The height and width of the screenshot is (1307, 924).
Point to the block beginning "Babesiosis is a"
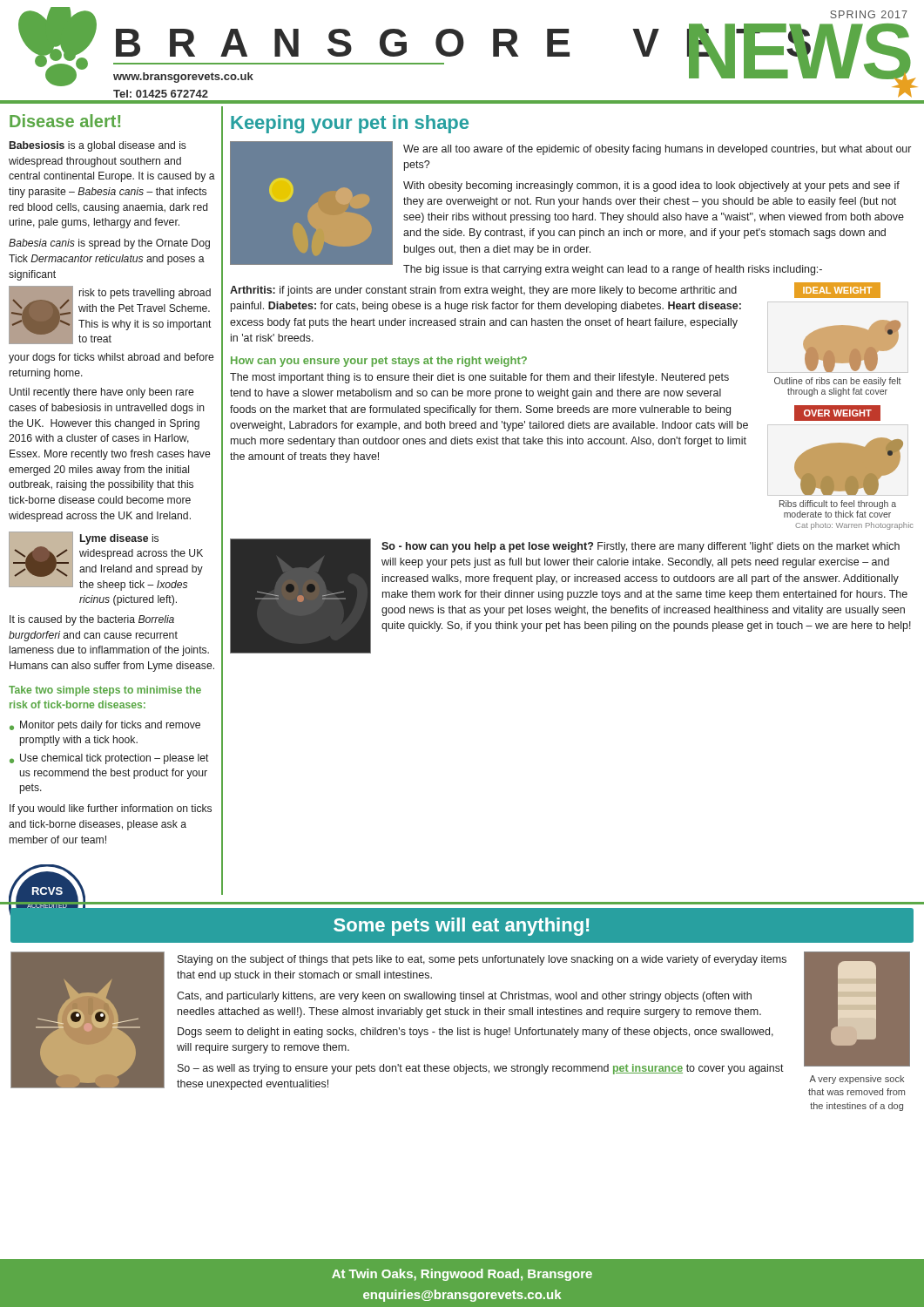112,184
